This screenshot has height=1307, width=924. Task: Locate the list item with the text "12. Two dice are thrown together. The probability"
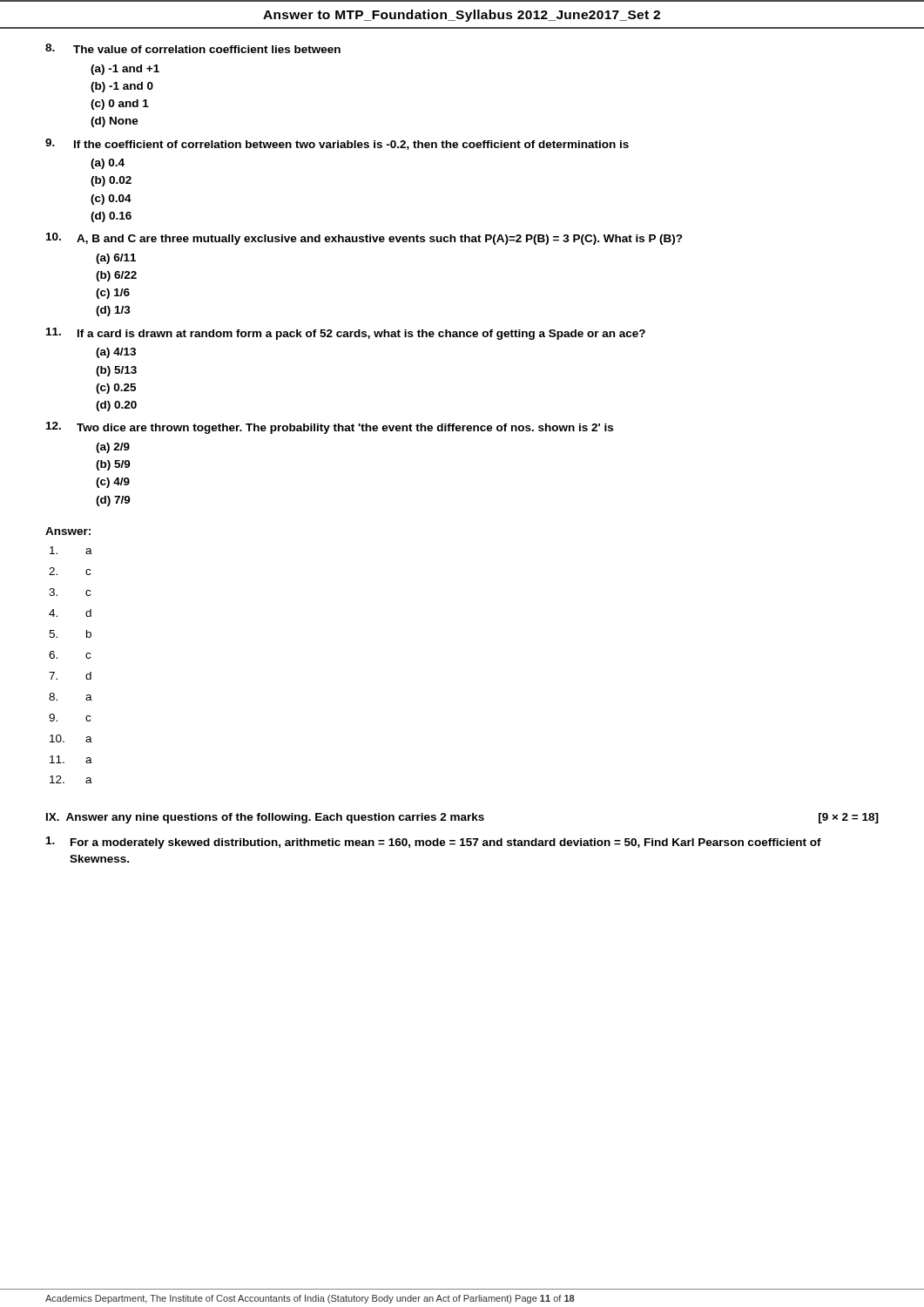[330, 428]
